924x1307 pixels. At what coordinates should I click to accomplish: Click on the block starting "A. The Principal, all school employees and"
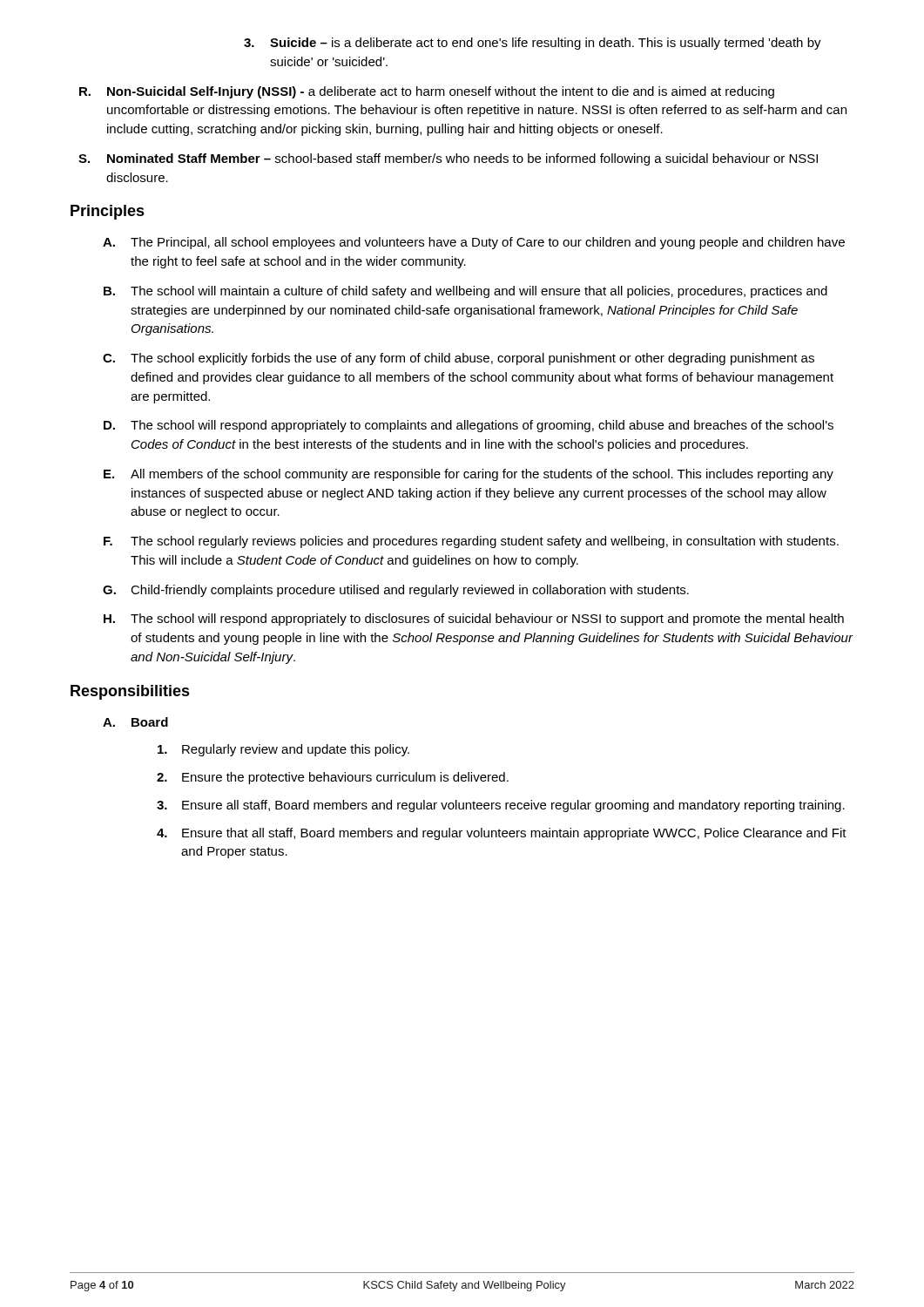pos(479,252)
